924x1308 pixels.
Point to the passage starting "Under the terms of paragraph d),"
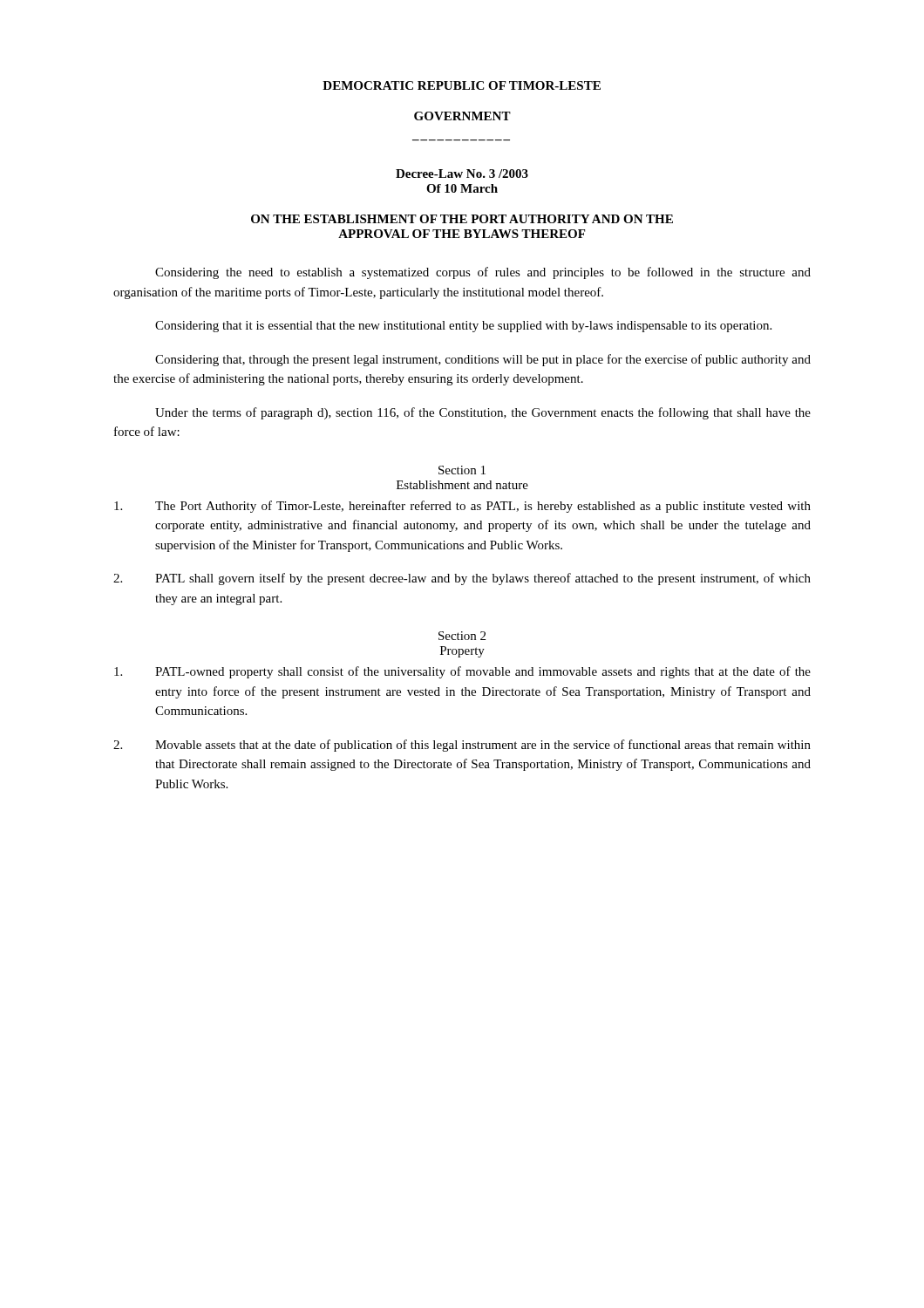click(462, 422)
